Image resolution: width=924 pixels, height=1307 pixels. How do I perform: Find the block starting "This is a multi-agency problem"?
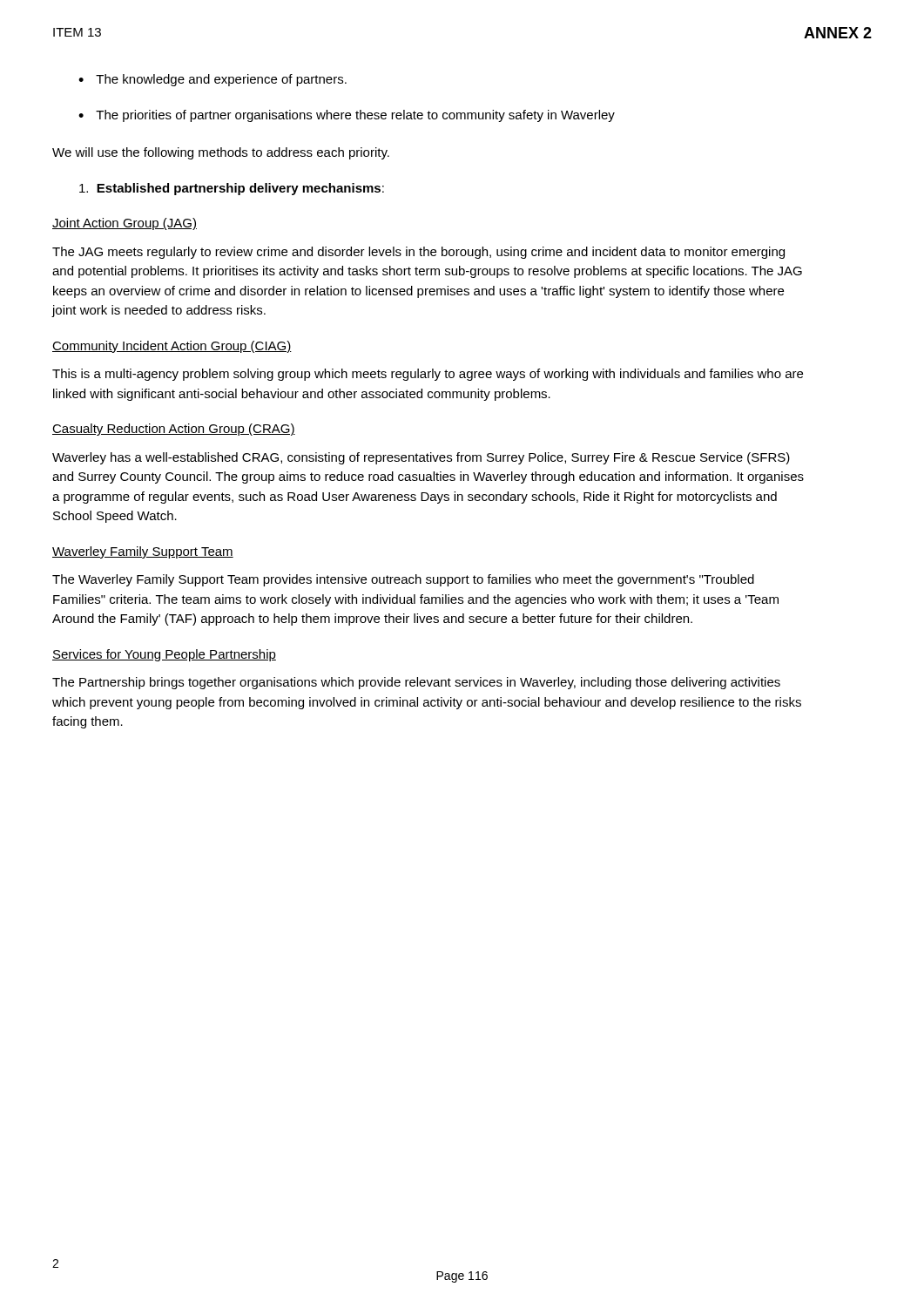(x=428, y=383)
